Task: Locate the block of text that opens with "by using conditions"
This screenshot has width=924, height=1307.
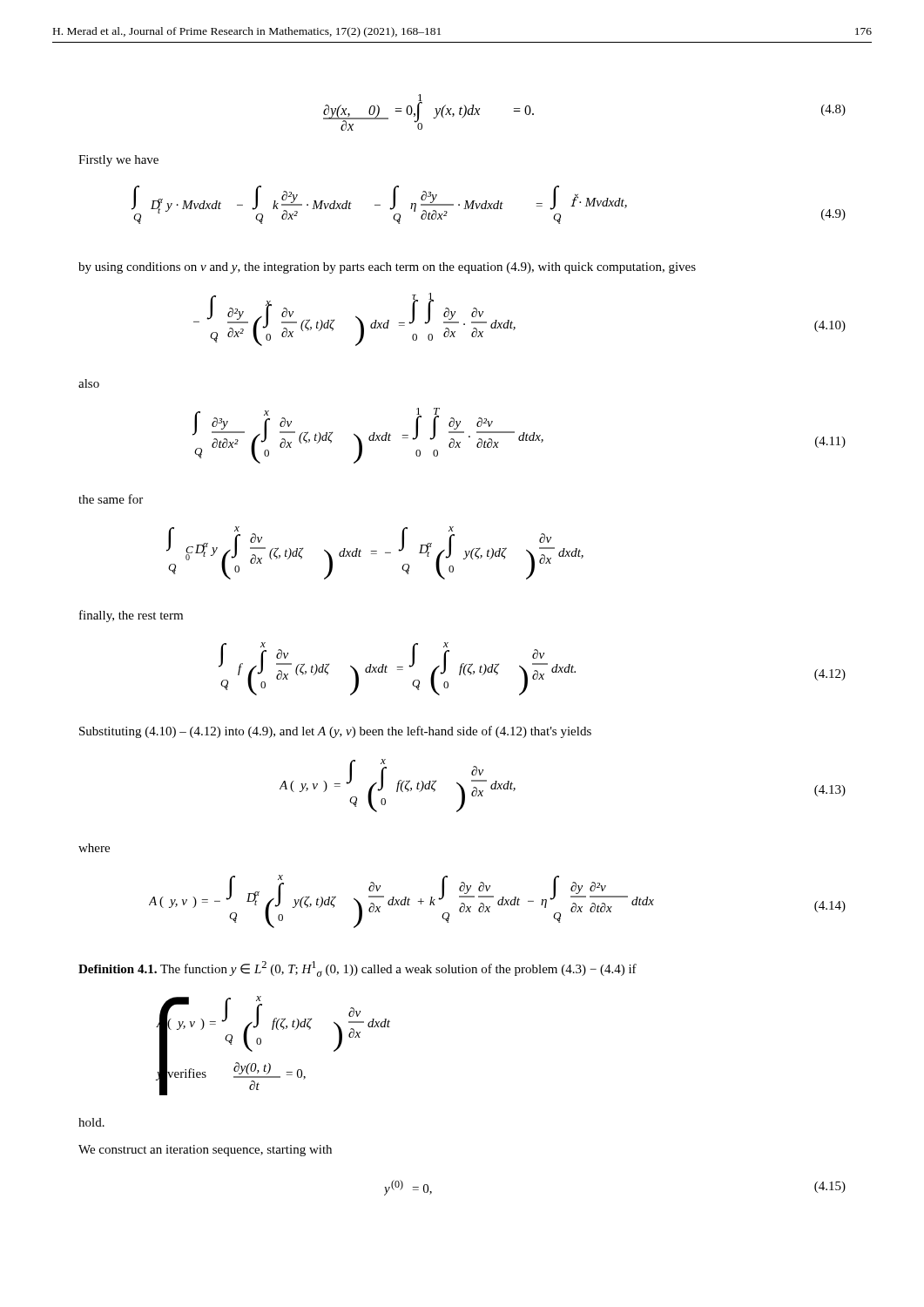Action: [x=387, y=267]
